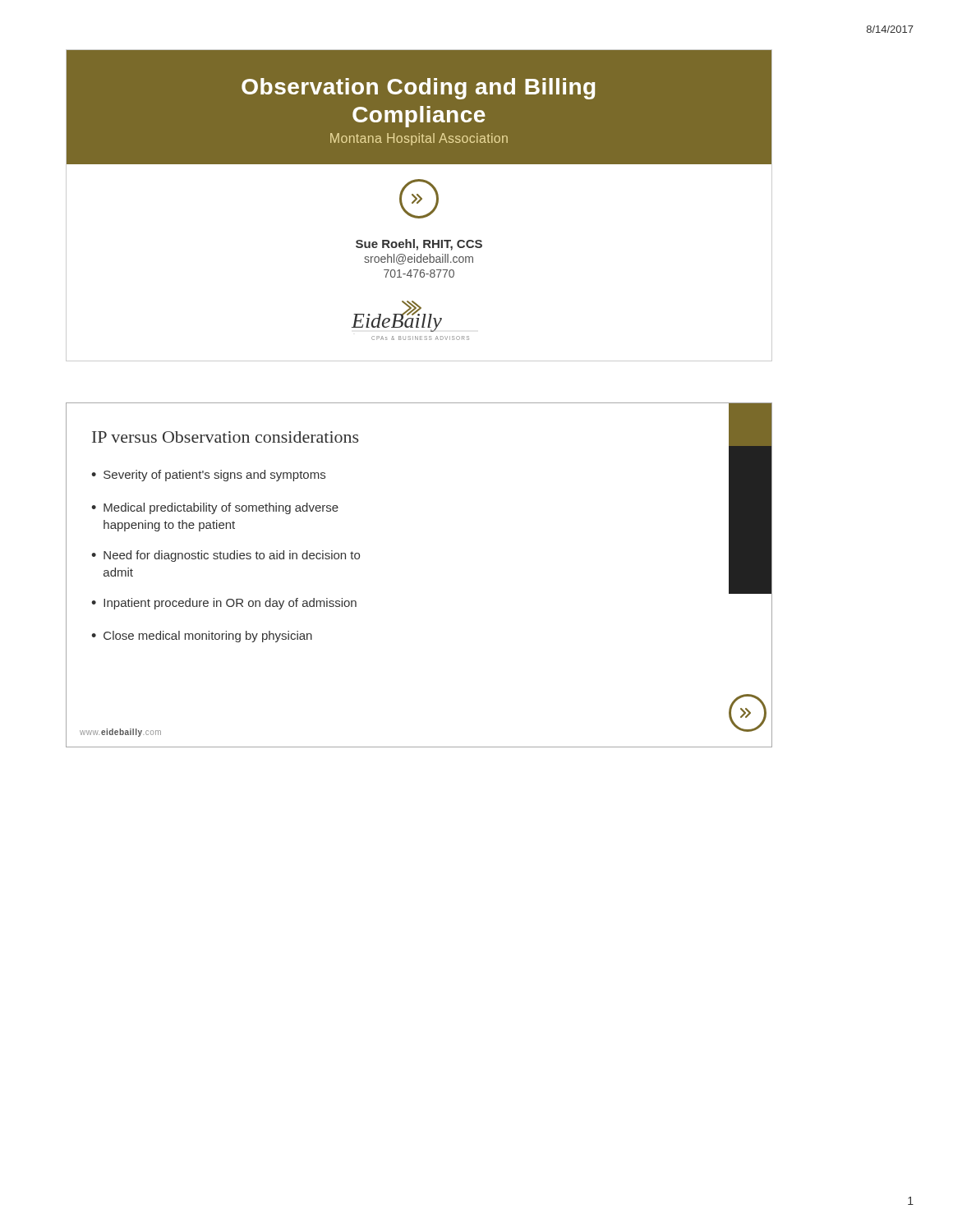953x1232 pixels.
Task: Select the list item containing "• Need for diagnostic studies to aid in"
Action: [226, 564]
